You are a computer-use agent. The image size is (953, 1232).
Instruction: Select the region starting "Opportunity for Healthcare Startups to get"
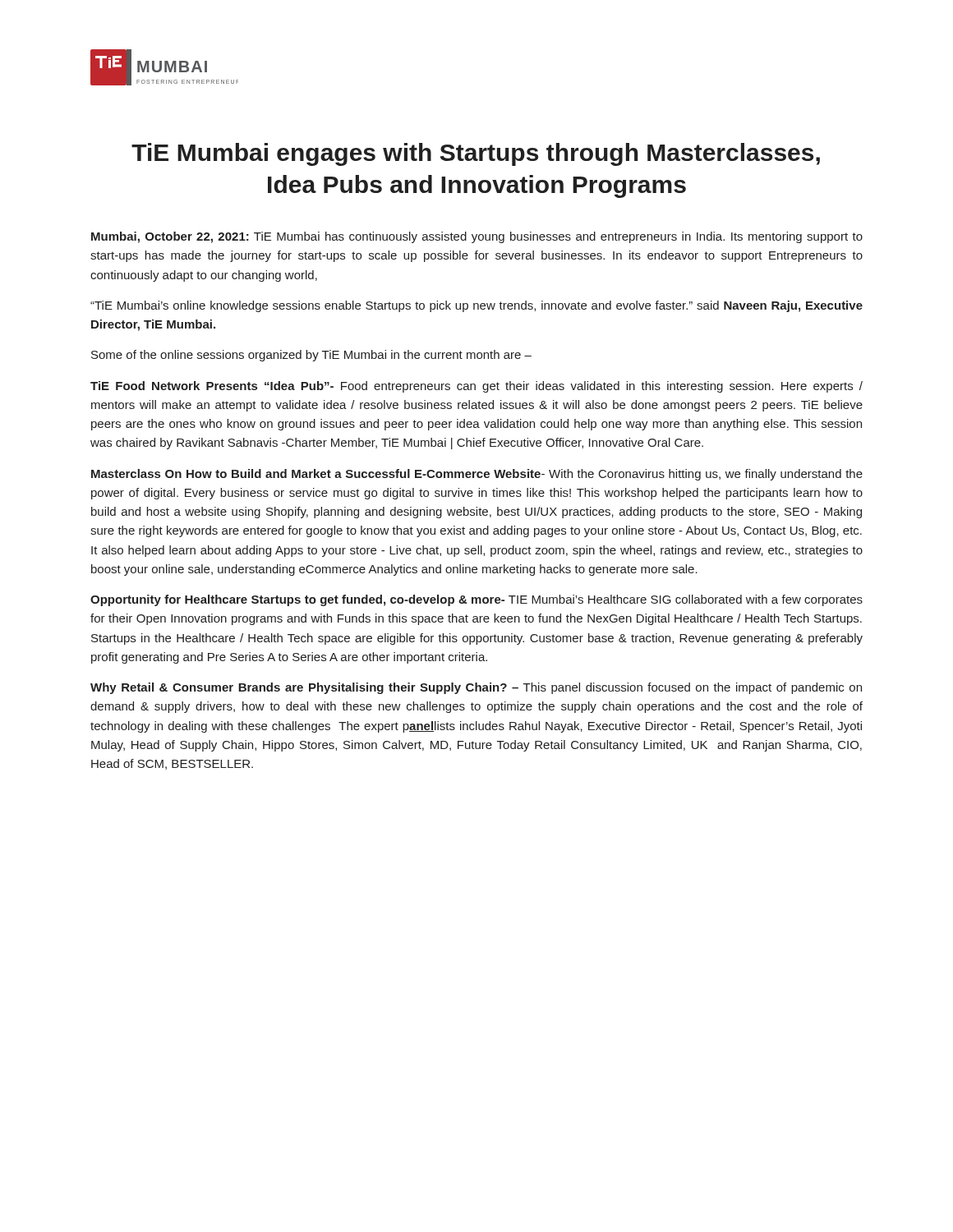pos(476,628)
